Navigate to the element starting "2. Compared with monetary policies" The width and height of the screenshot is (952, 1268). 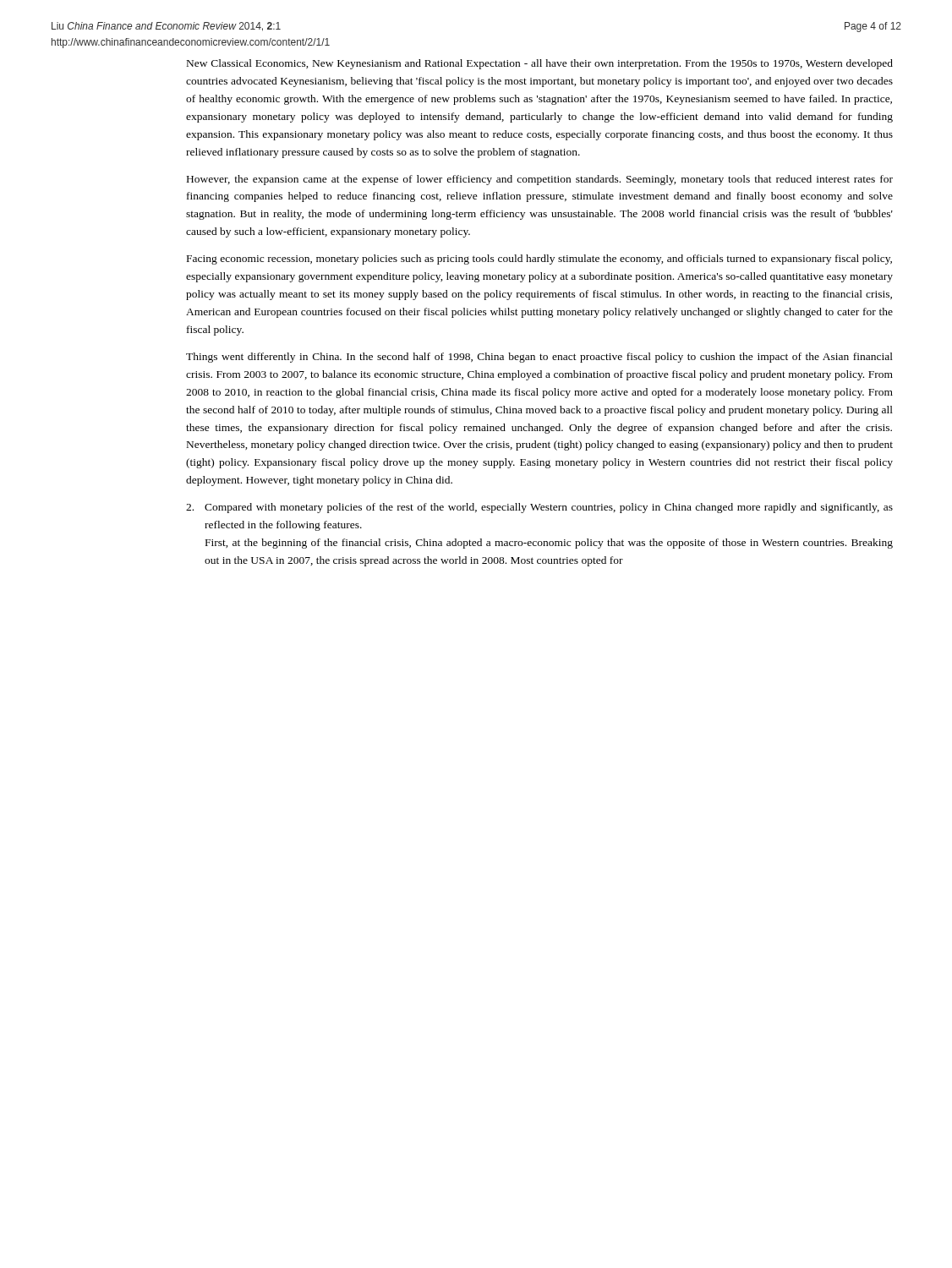(x=539, y=534)
